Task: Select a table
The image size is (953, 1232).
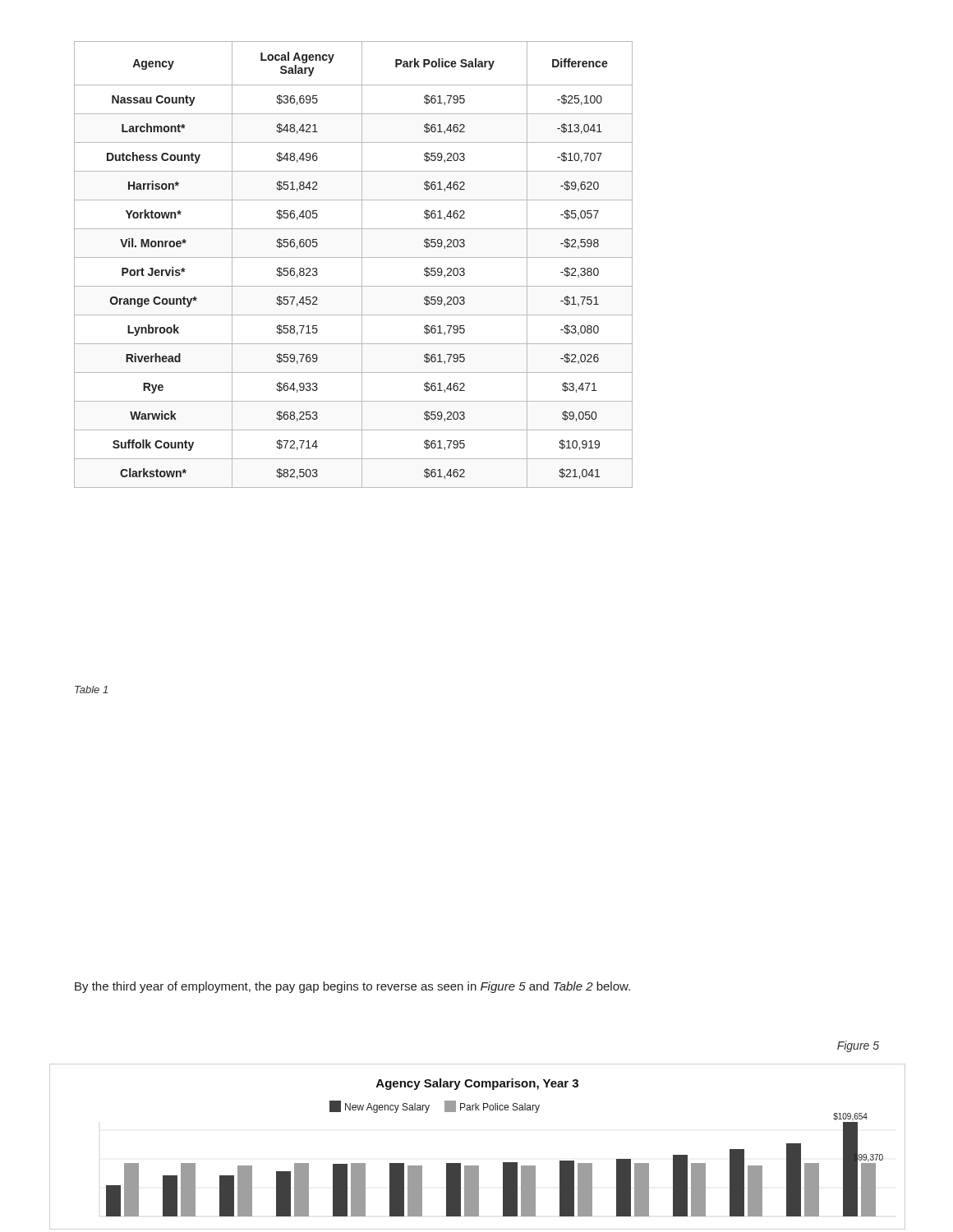Action: 353,264
